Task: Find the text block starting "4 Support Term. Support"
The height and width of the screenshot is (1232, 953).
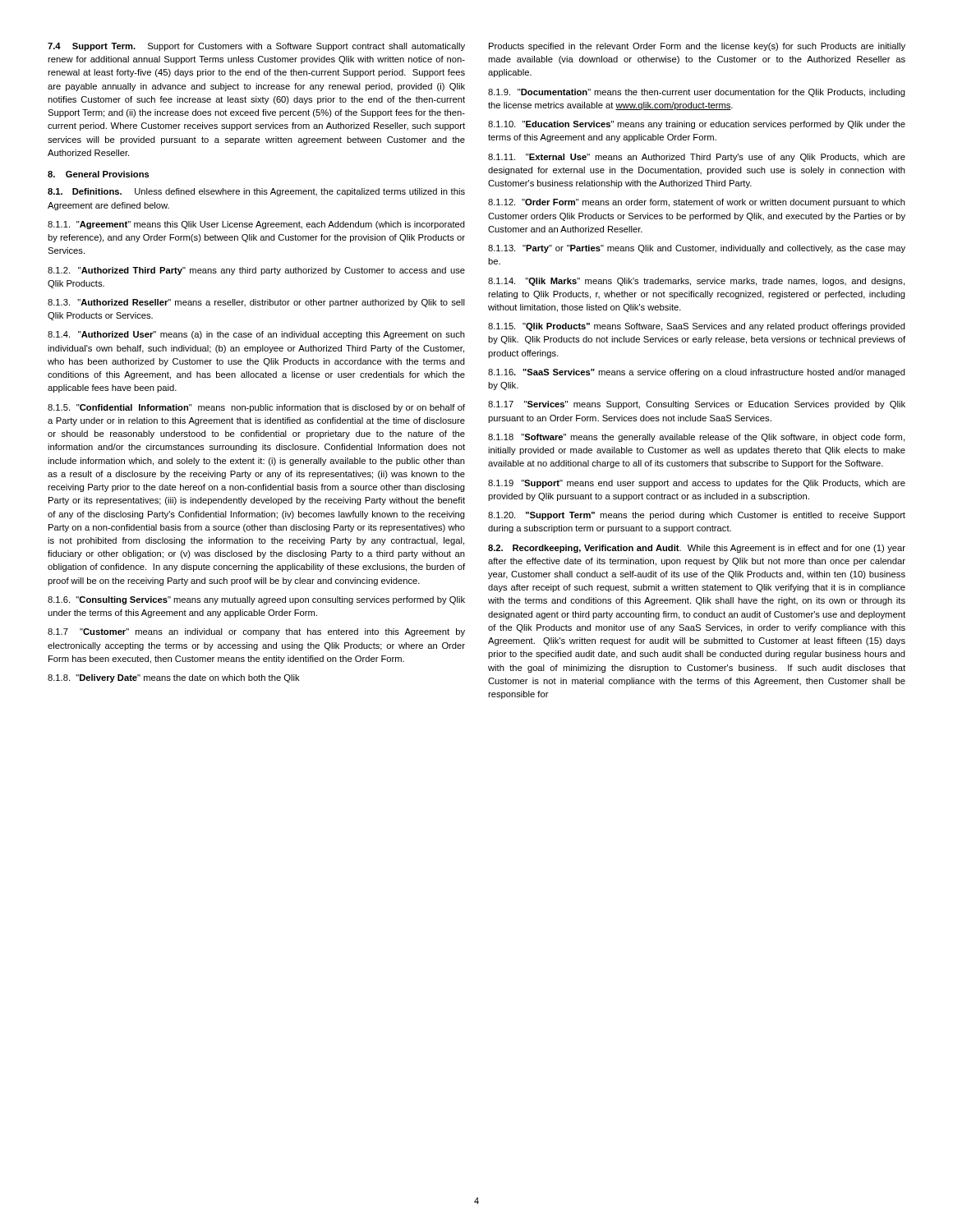Action: tap(256, 99)
